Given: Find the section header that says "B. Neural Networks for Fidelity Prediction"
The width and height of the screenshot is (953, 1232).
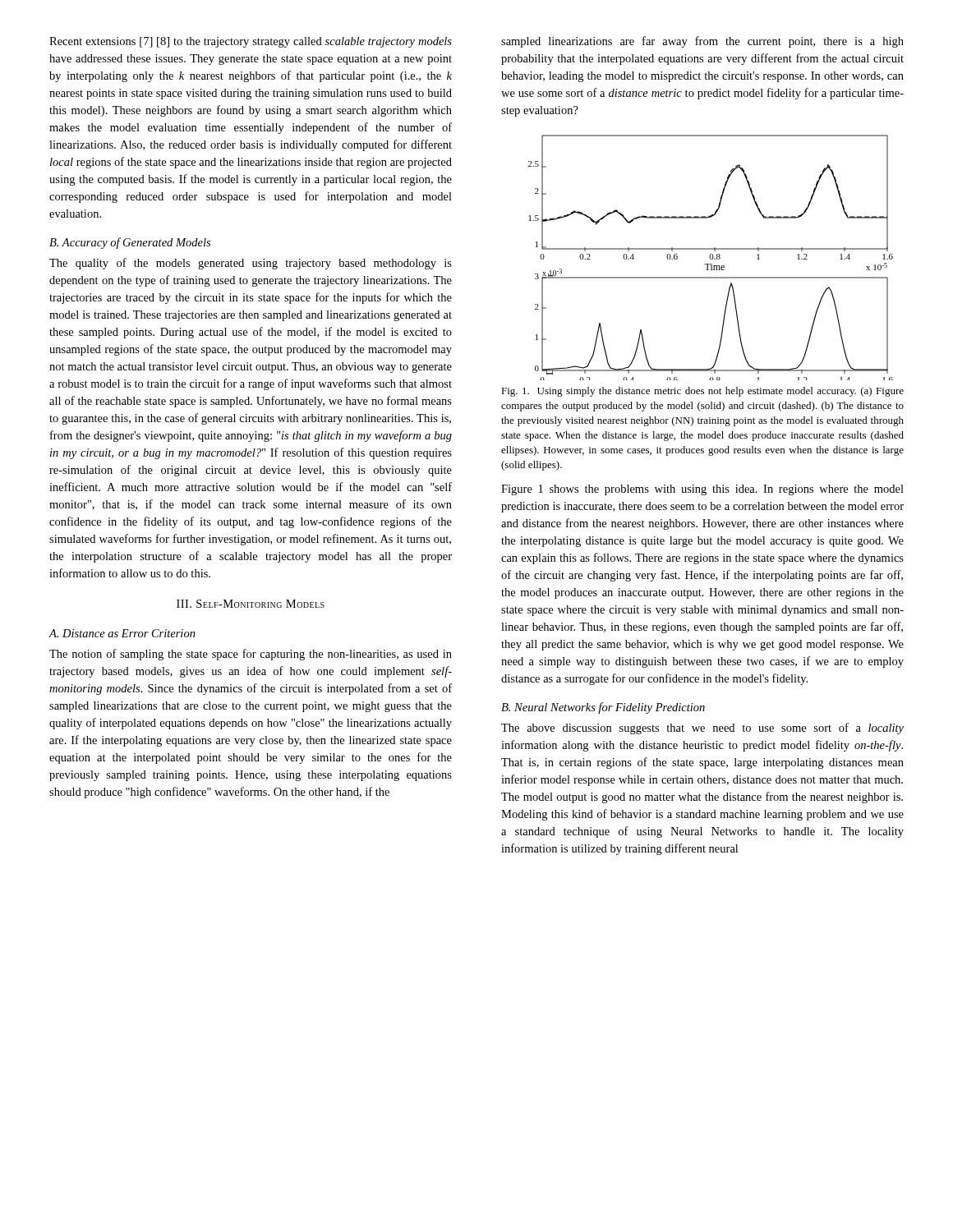Looking at the screenshot, I should click(603, 707).
